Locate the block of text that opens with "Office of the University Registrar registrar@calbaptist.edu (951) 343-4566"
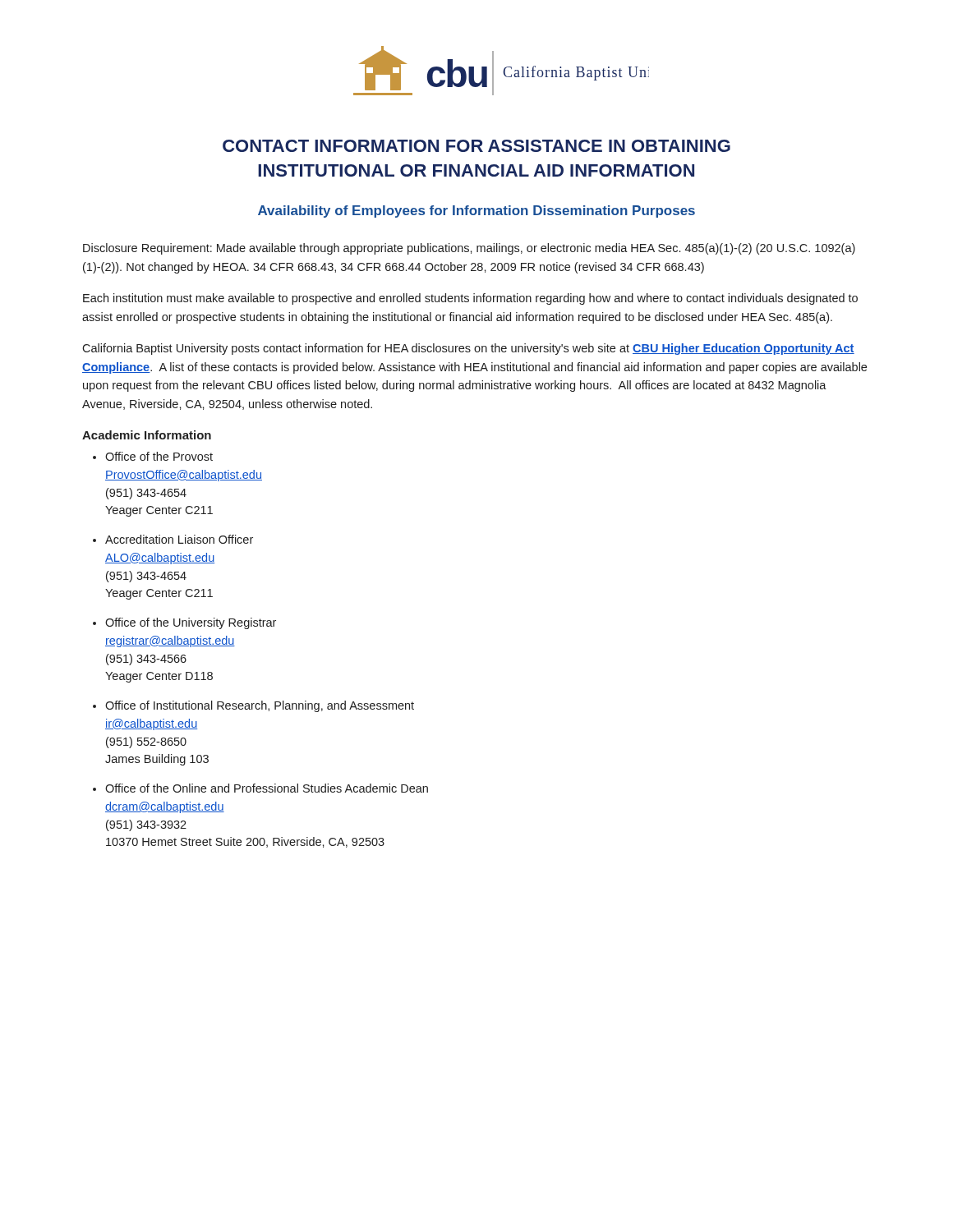This screenshot has width=953, height=1232. [191, 623]
